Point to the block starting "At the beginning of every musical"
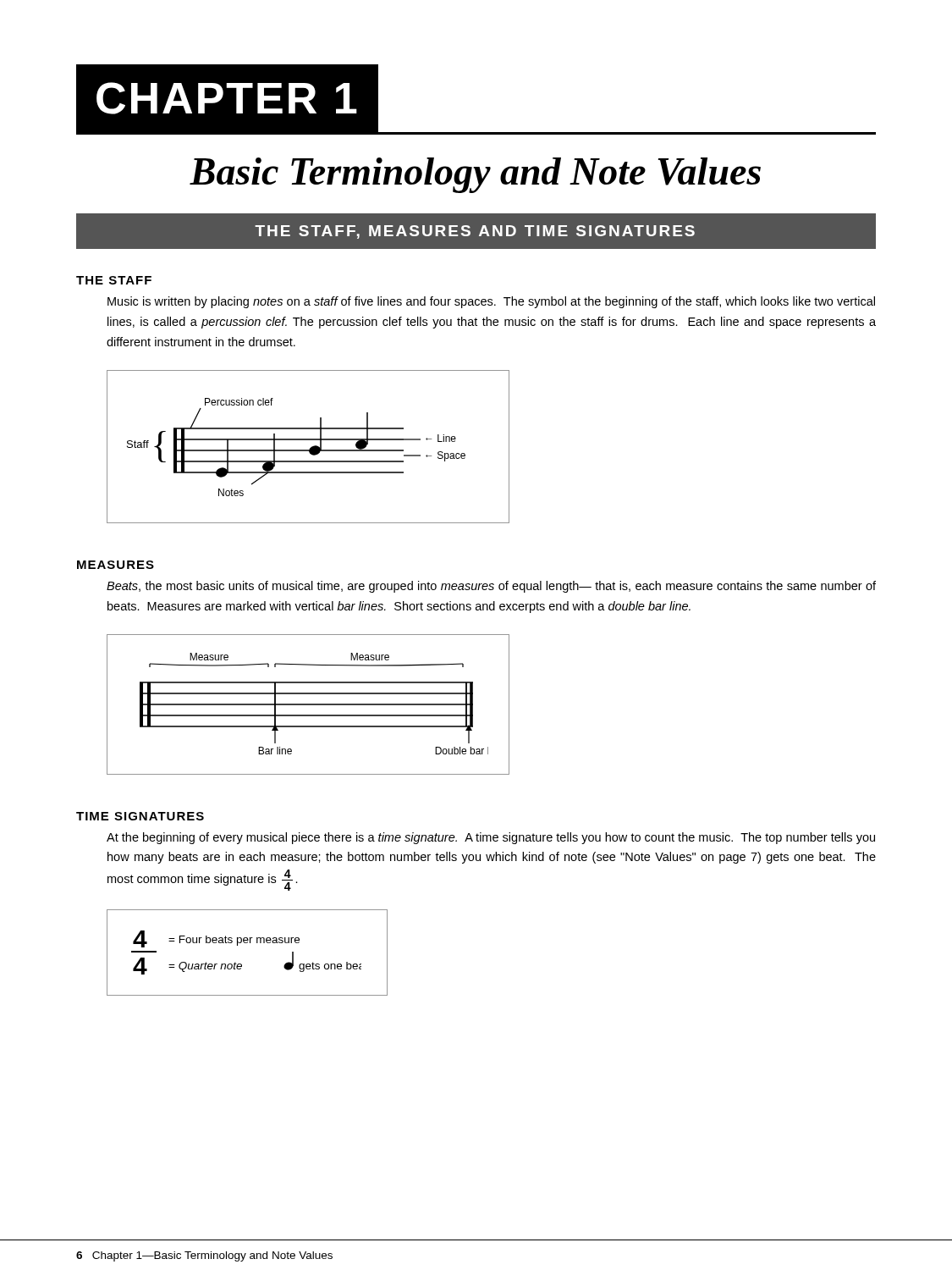This screenshot has height=1270, width=952. [491, 861]
